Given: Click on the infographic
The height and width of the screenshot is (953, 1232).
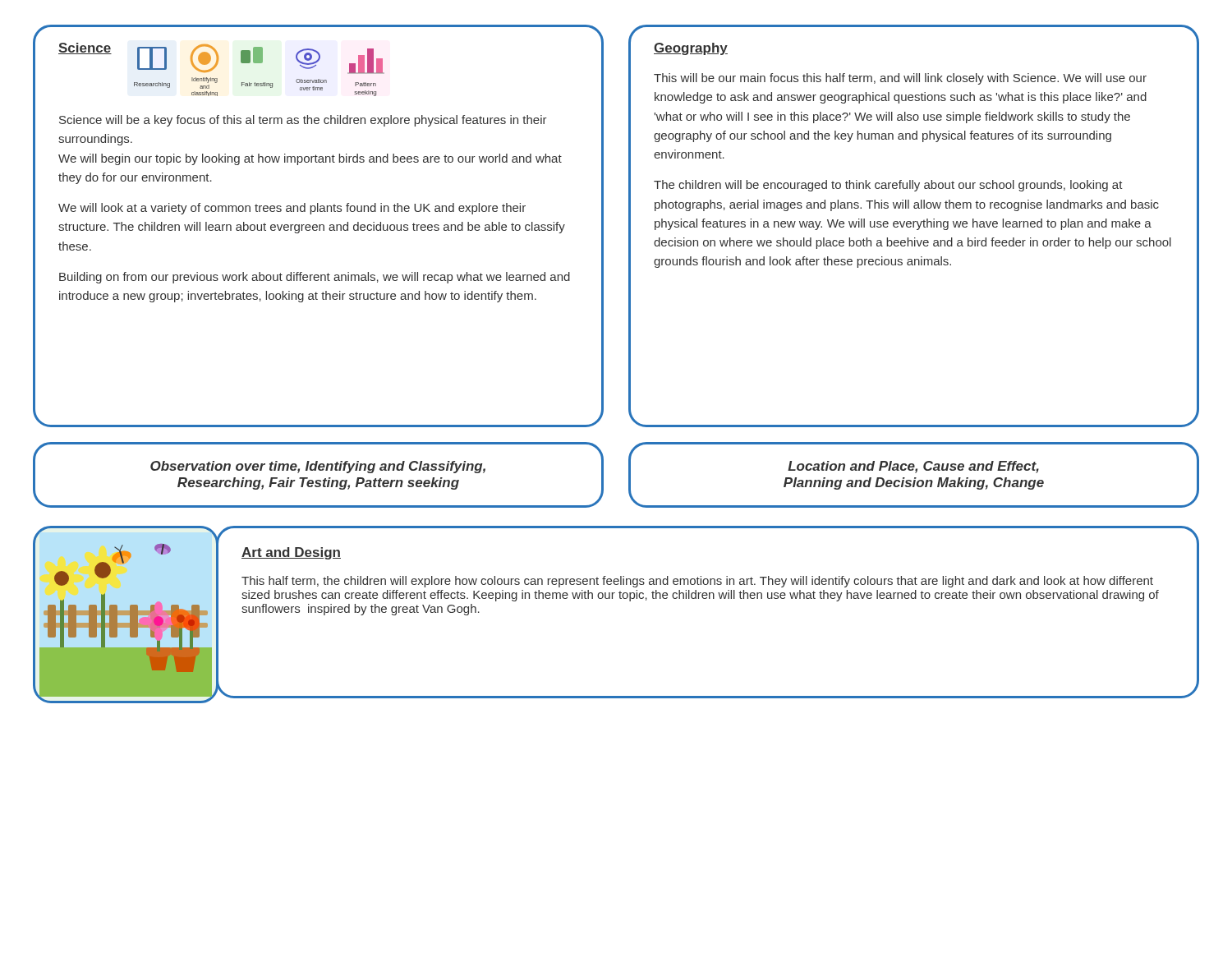Looking at the screenshot, I should coord(259,69).
